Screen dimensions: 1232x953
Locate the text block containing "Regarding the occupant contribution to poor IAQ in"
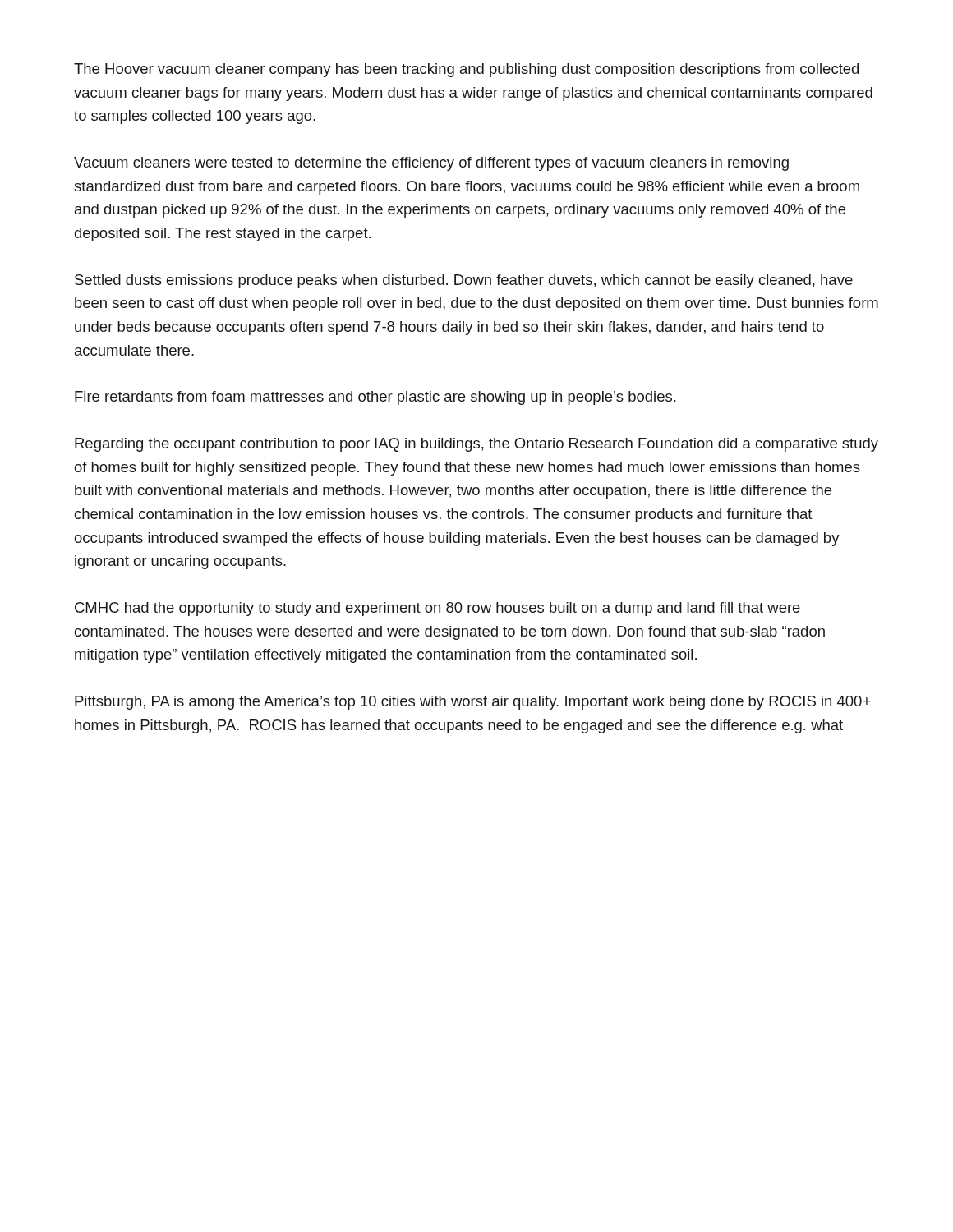click(476, 502)
